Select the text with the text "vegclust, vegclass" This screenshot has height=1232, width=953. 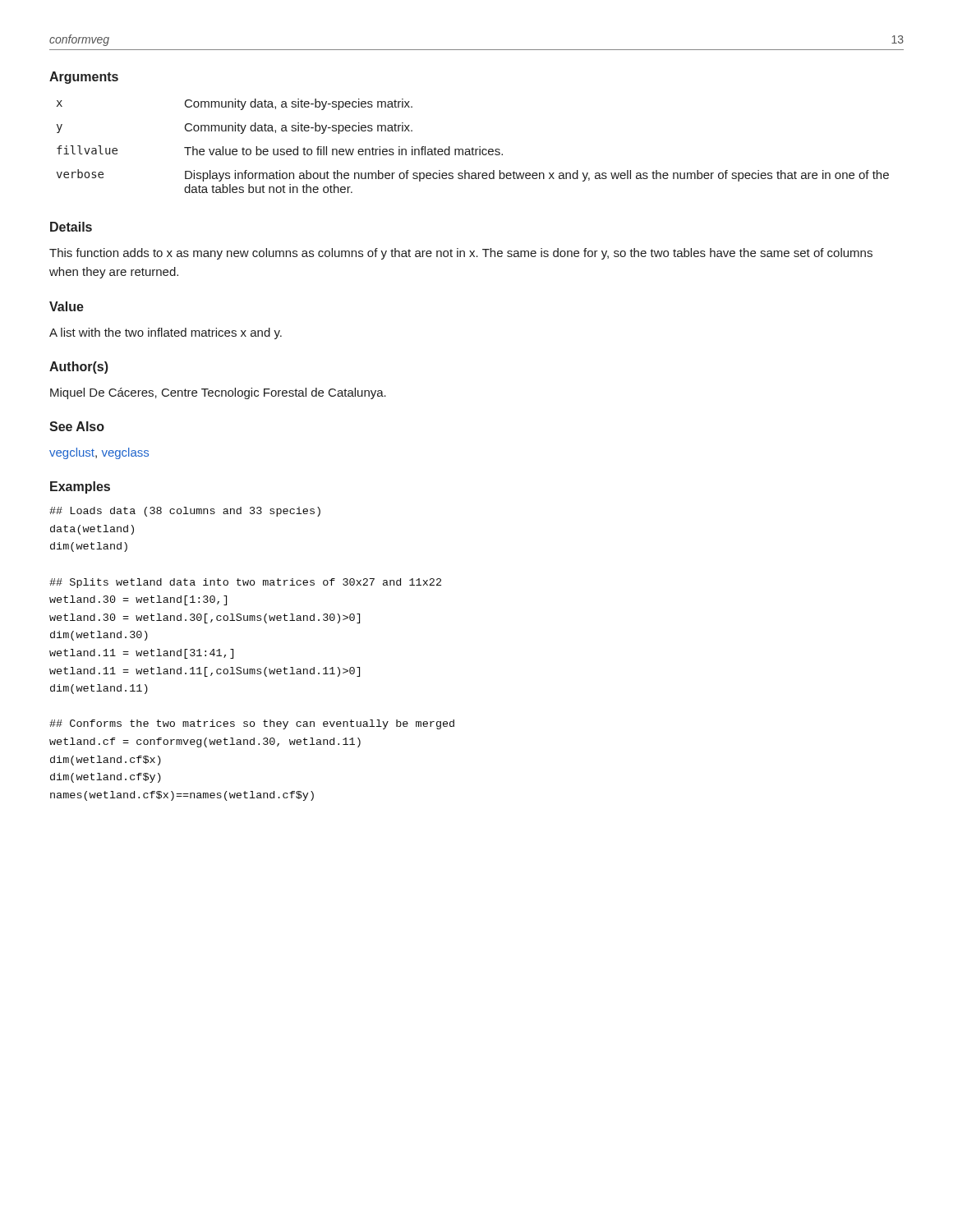tap(99, 452)
